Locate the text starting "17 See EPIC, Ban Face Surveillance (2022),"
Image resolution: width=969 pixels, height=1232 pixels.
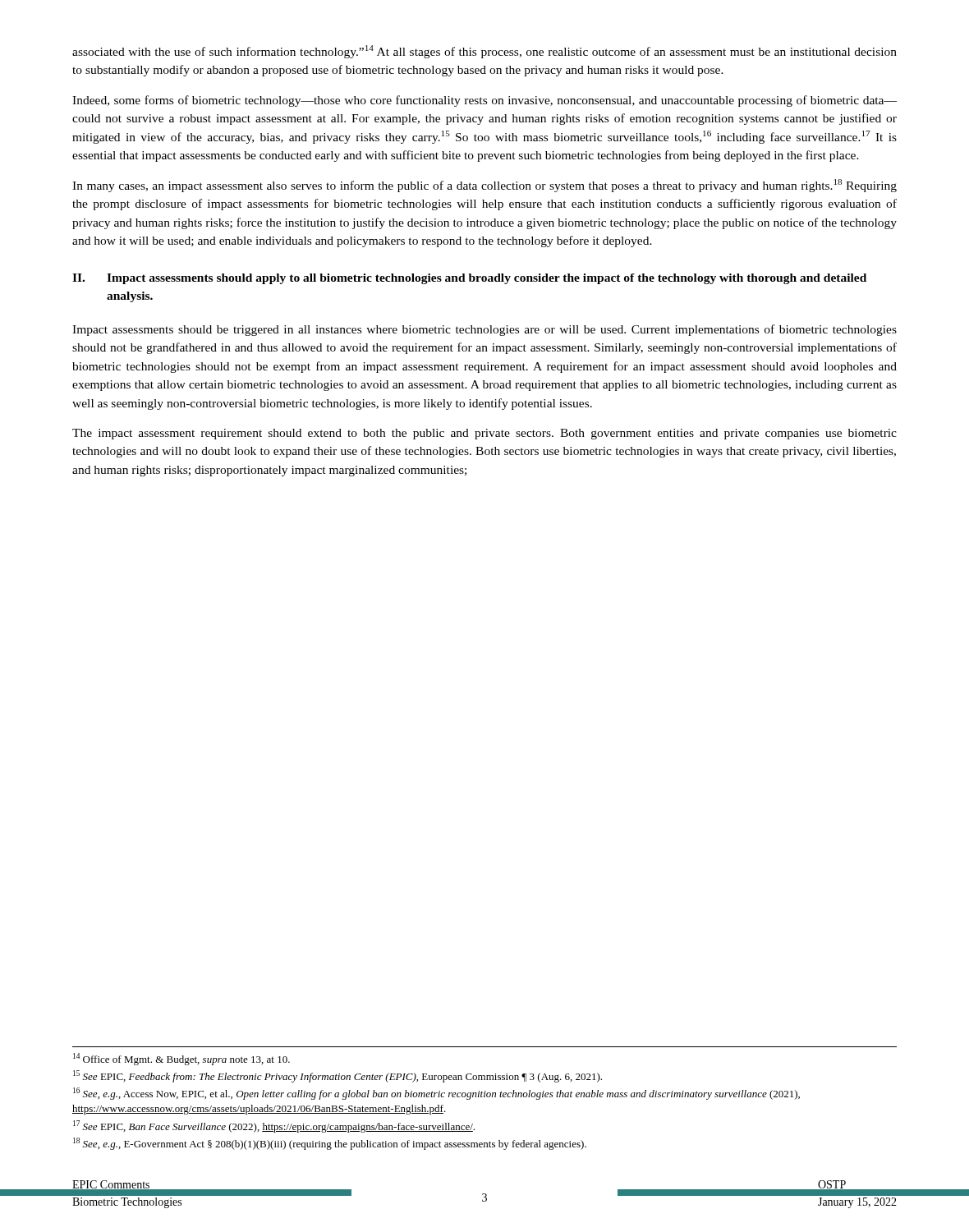[x=274, y=1126]
